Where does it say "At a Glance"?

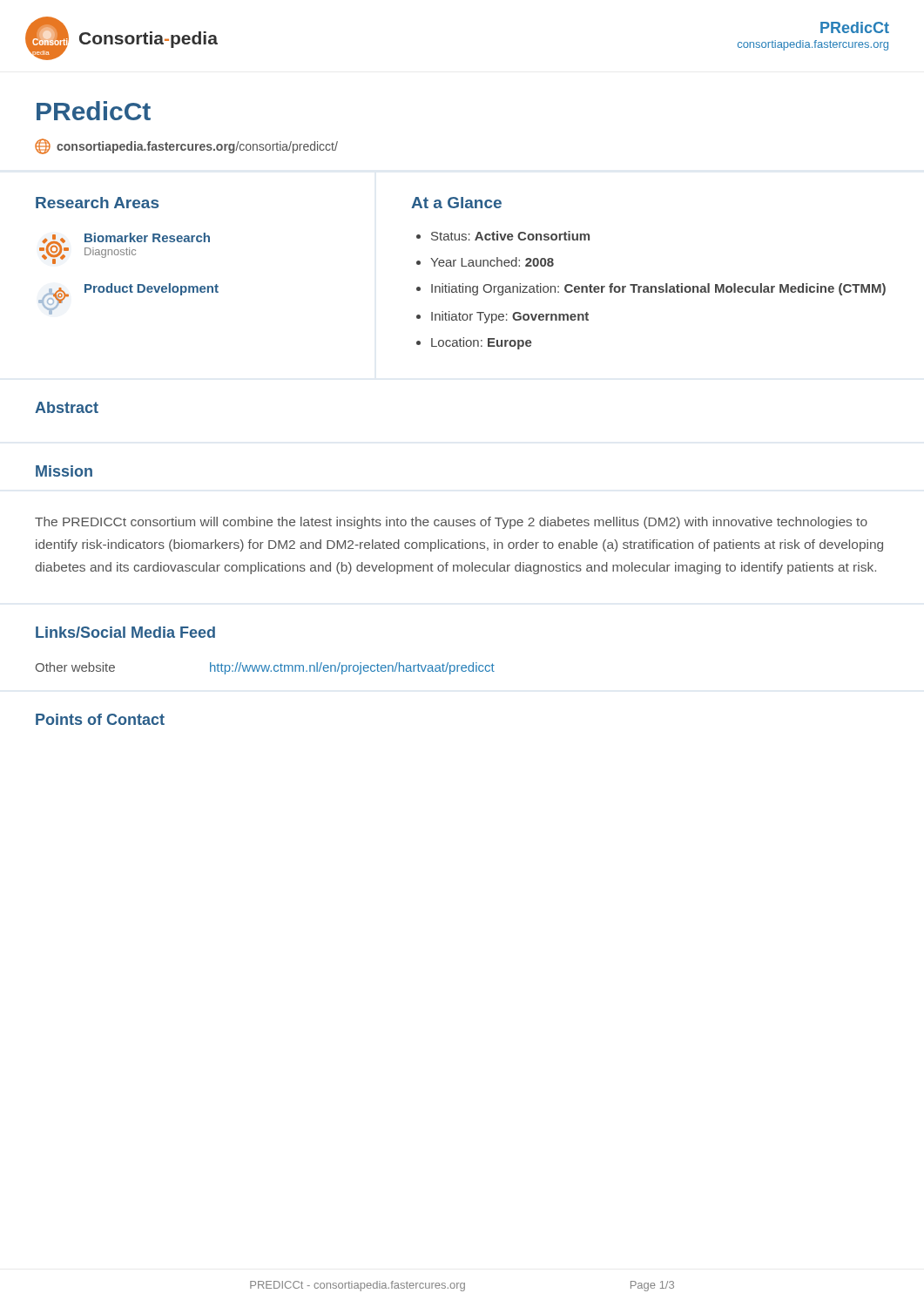click(457, 203)
